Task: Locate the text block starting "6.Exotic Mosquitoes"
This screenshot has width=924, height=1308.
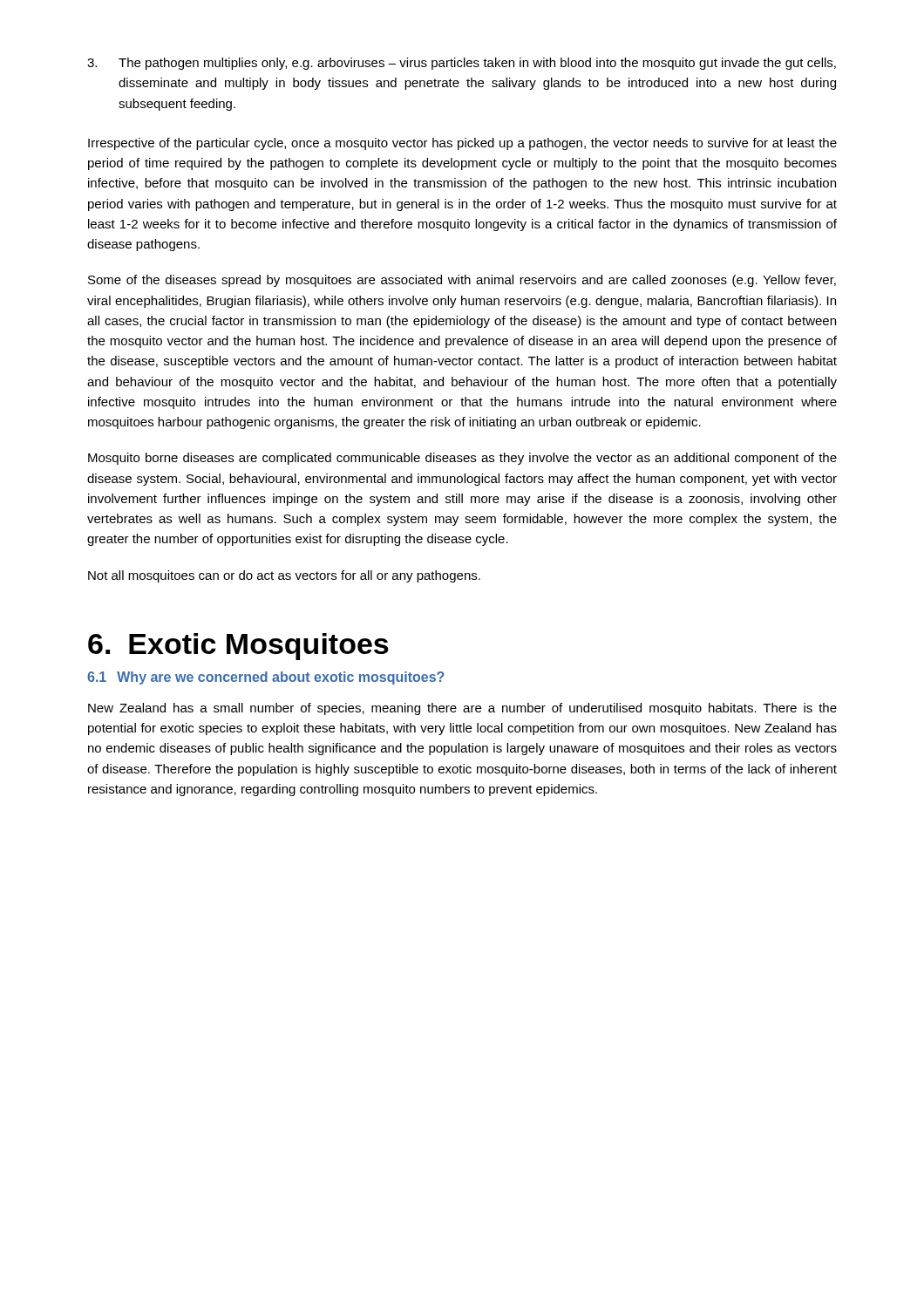Action: pos(238,643)
